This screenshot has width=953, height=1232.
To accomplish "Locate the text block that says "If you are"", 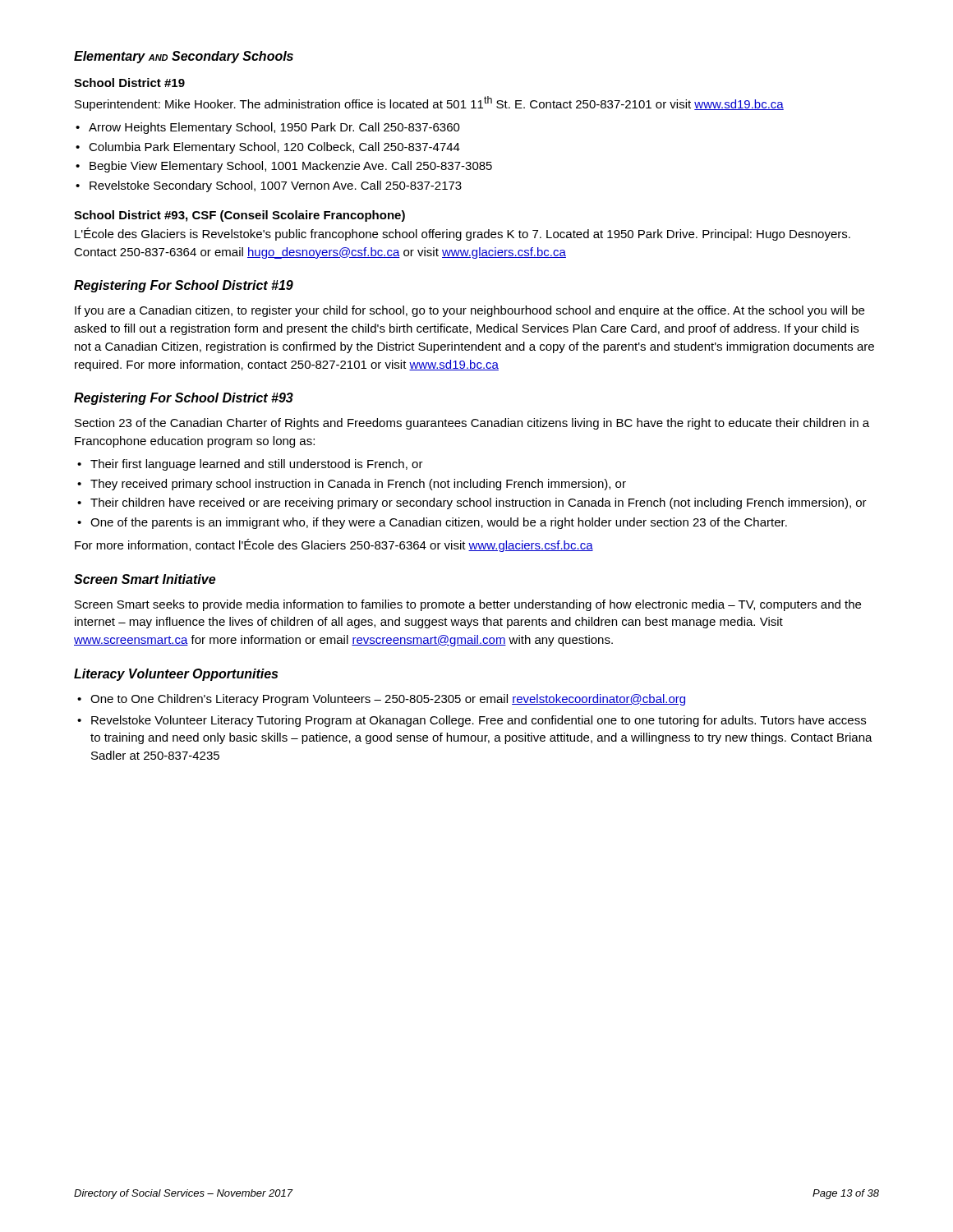I will click(x=474, y=337).
